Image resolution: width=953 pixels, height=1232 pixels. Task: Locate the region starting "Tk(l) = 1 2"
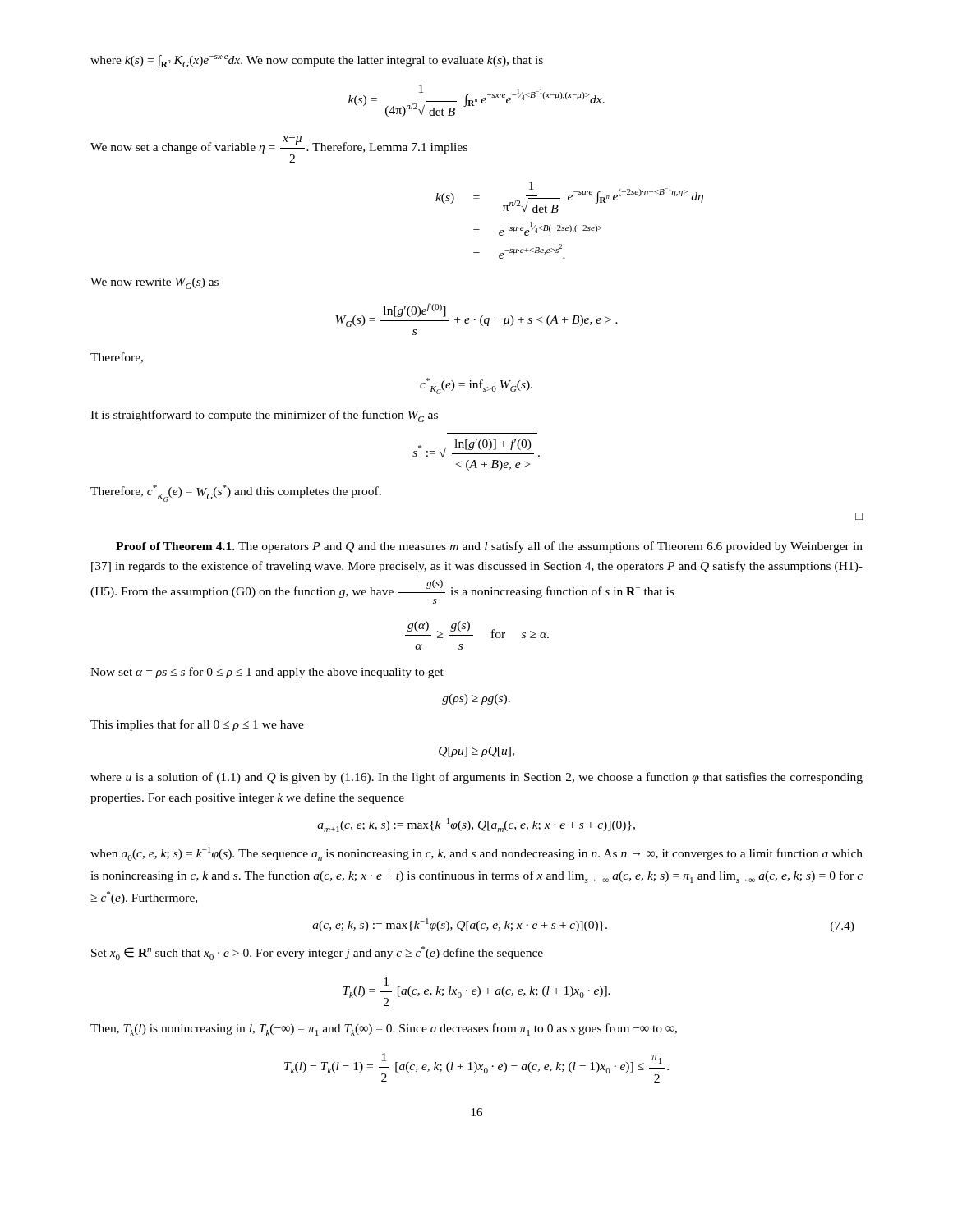[476, 991]
